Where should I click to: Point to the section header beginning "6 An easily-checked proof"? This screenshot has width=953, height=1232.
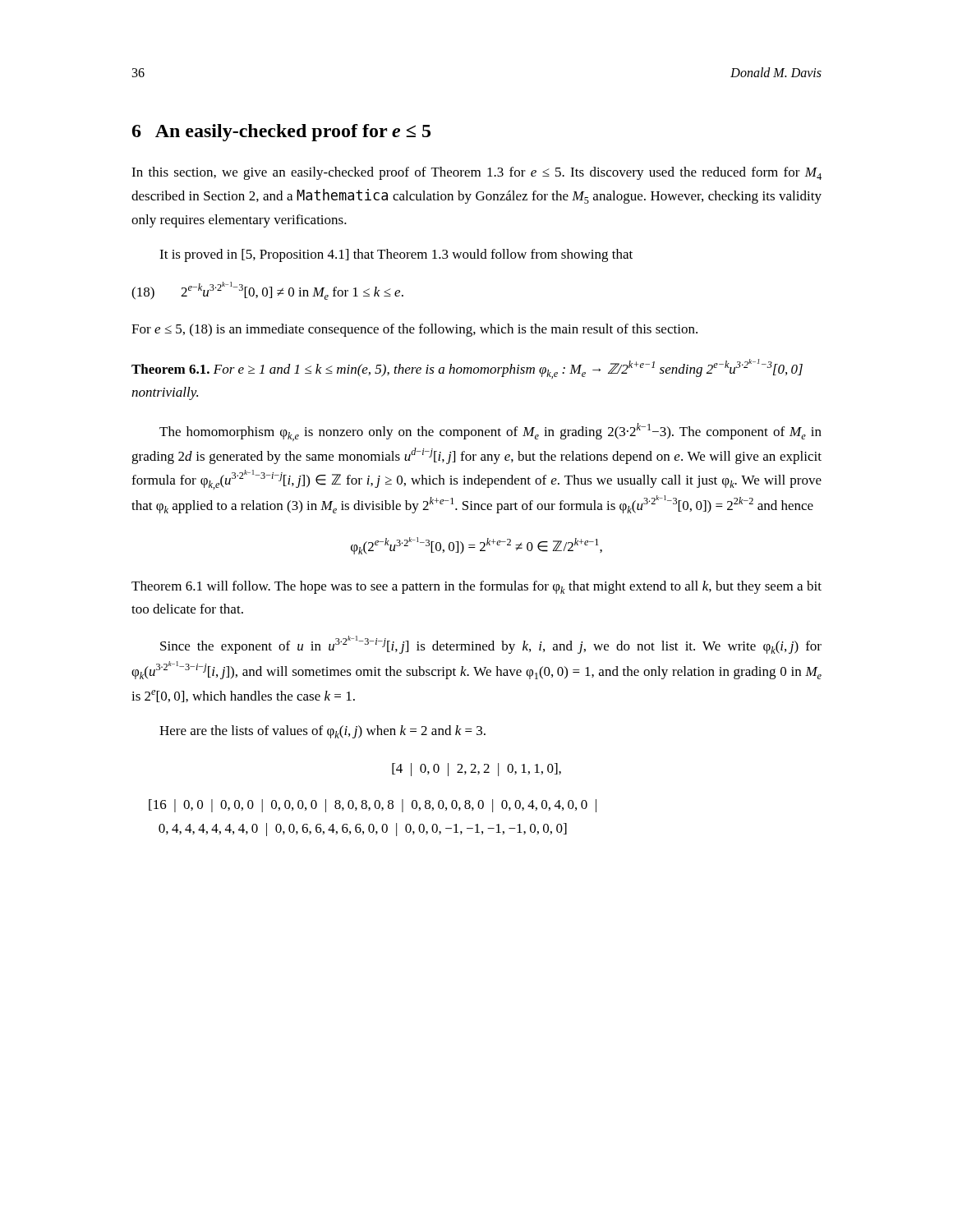281,133
